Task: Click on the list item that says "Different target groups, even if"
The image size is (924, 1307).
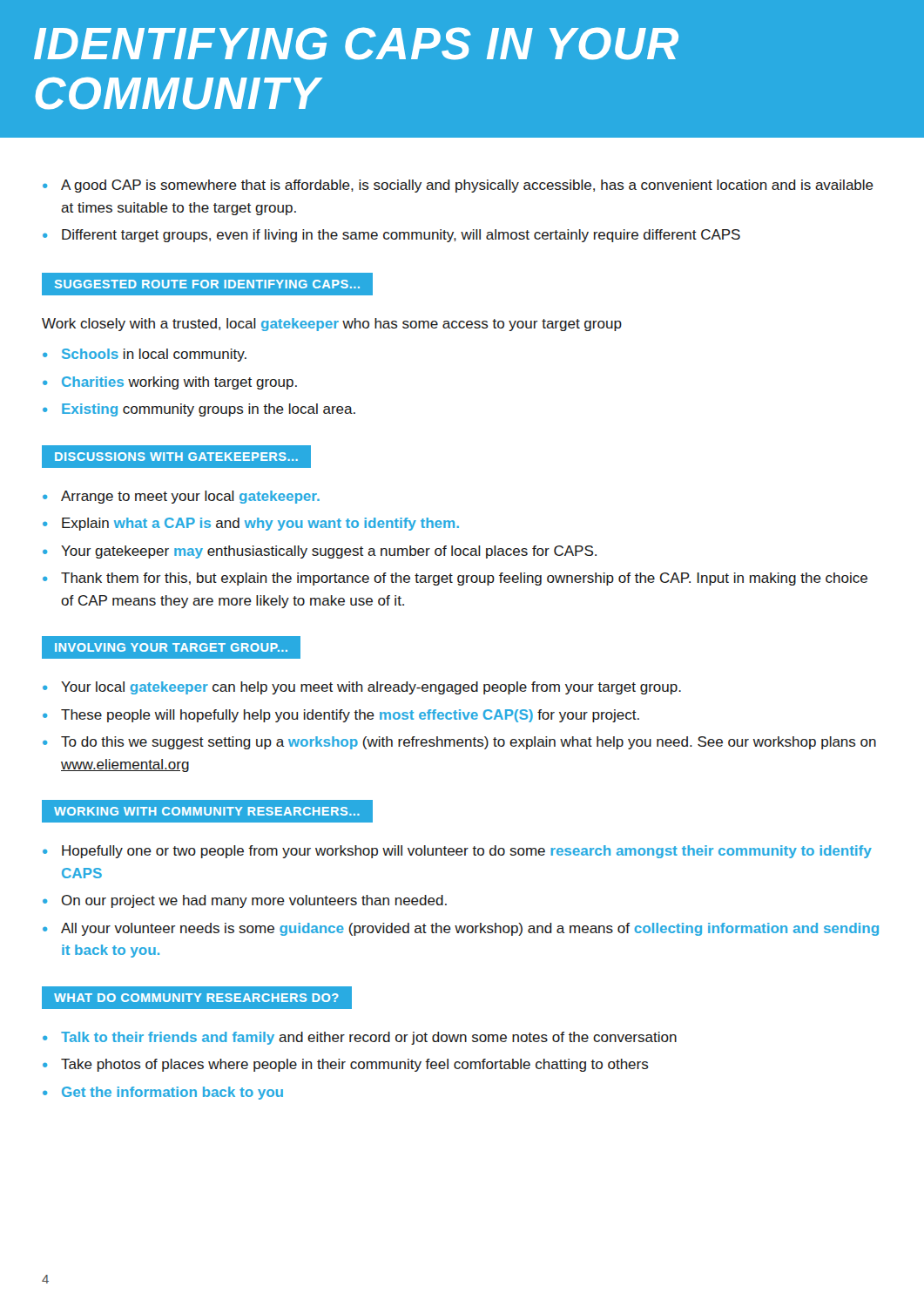Action: pyautogui.click(x=401, y=235)
